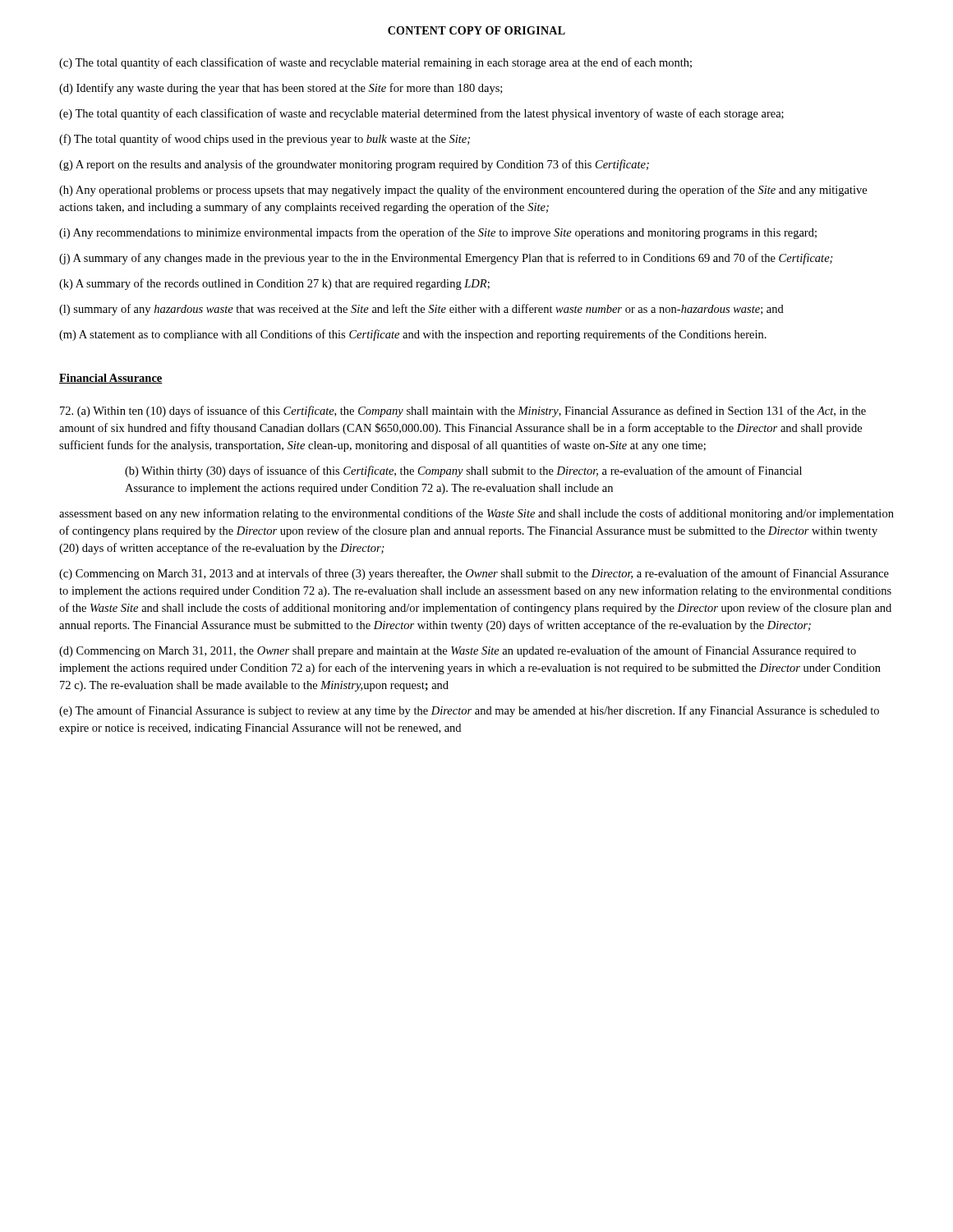953x1232 pixels.
Task: Where is the passage that starts "(j) A summary of any changes made"?
Action: pyautogui.click(x=446, y=258)
